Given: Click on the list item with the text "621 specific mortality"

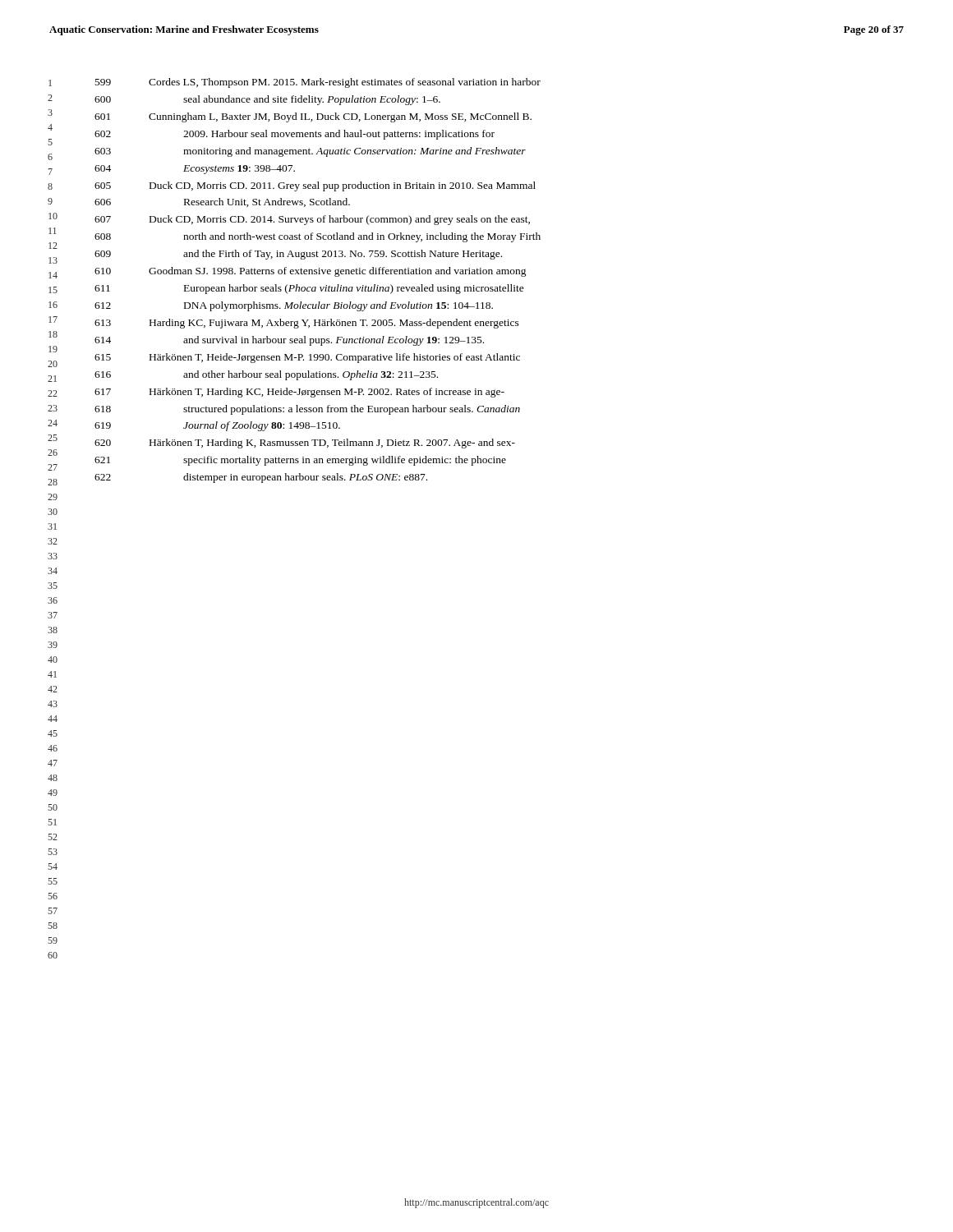Looking at the screenshot, I should click(x=494, y=461).
